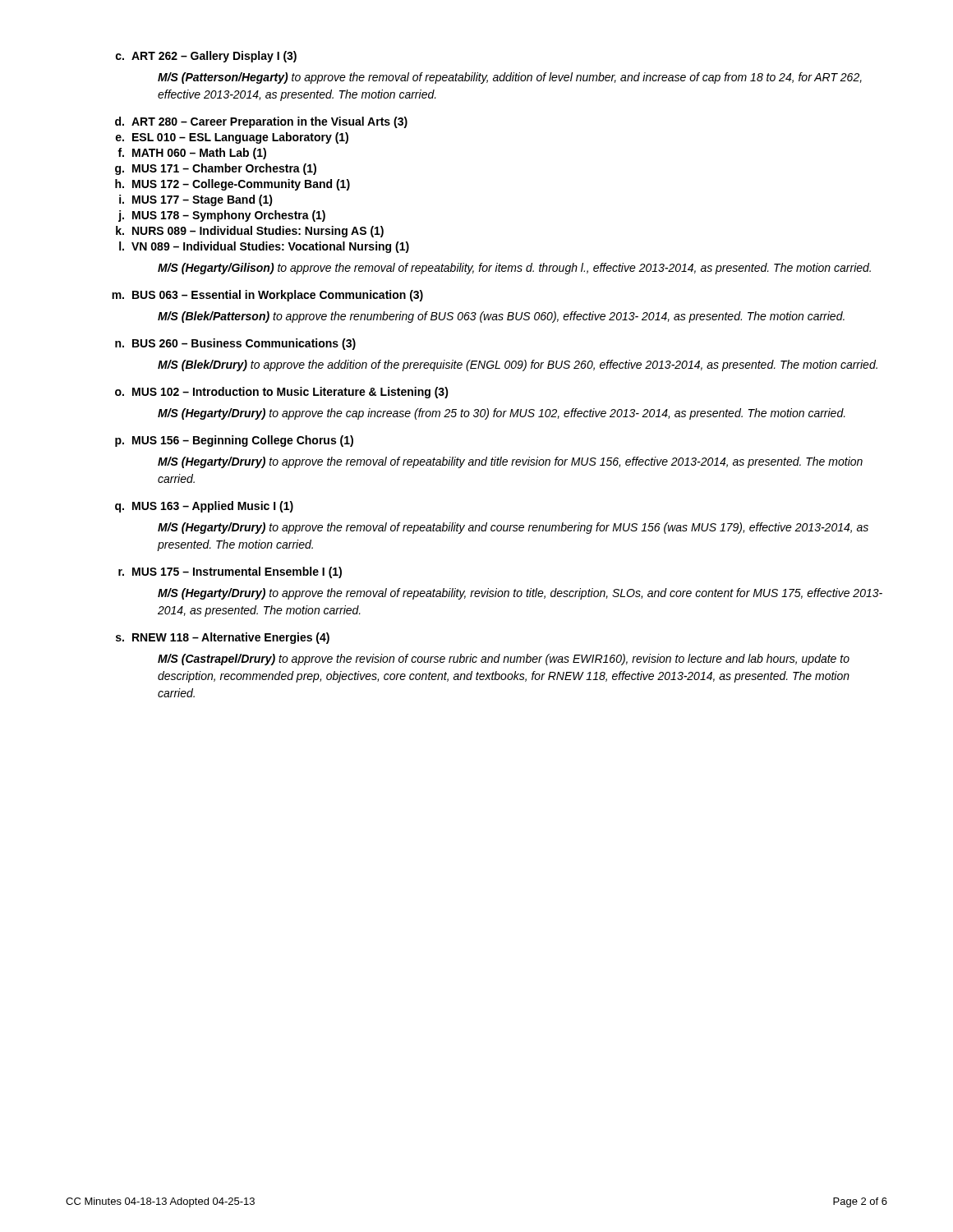Click on the list item that says "j. MUS 178"
The width and height of the screenshot is (953, 1232).
[222, 216]
